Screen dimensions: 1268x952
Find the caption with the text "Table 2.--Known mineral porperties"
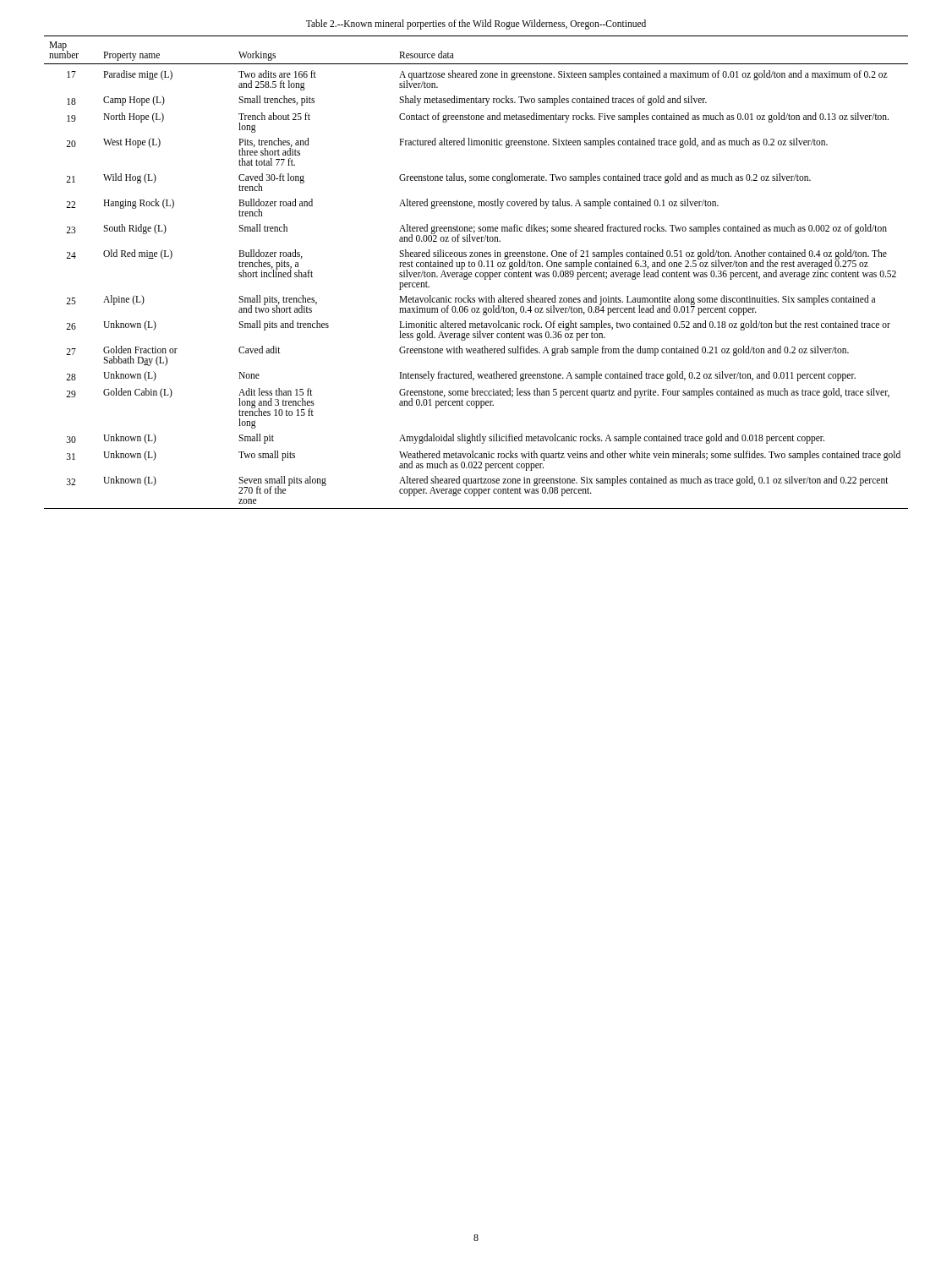point(476,24)
